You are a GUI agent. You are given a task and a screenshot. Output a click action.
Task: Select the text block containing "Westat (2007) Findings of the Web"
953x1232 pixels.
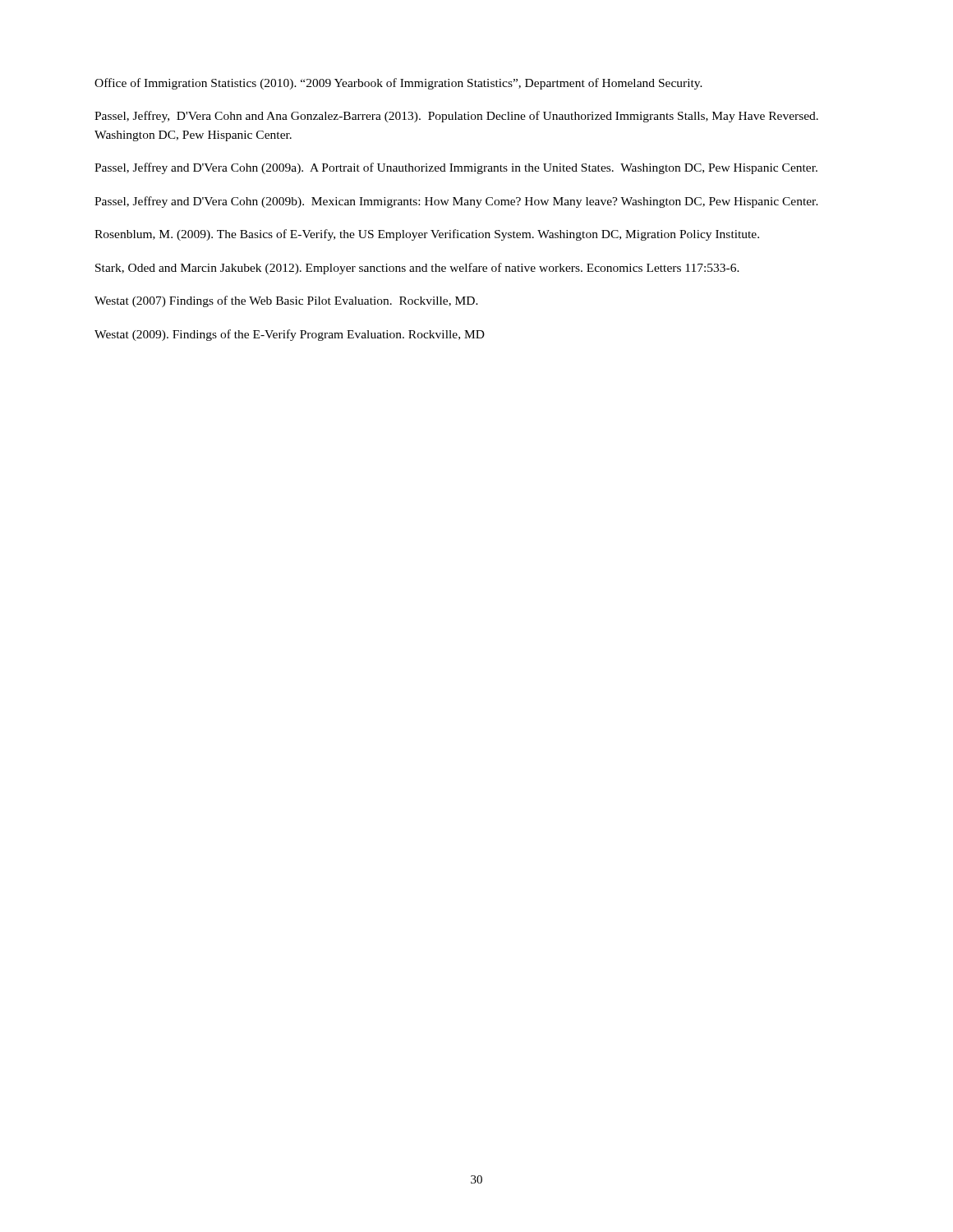point(286,300)
